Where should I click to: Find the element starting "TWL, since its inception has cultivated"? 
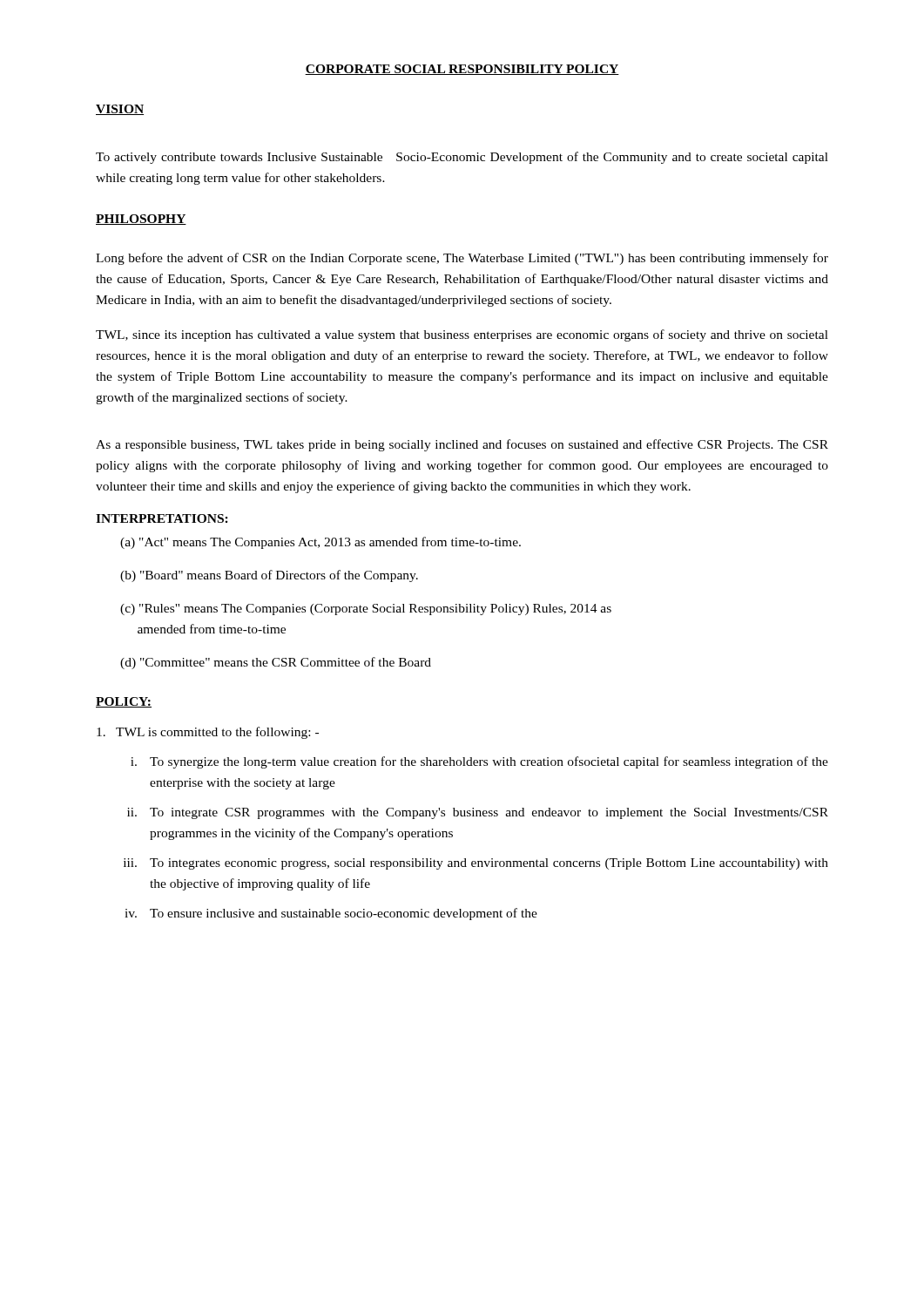click(462, 366)
